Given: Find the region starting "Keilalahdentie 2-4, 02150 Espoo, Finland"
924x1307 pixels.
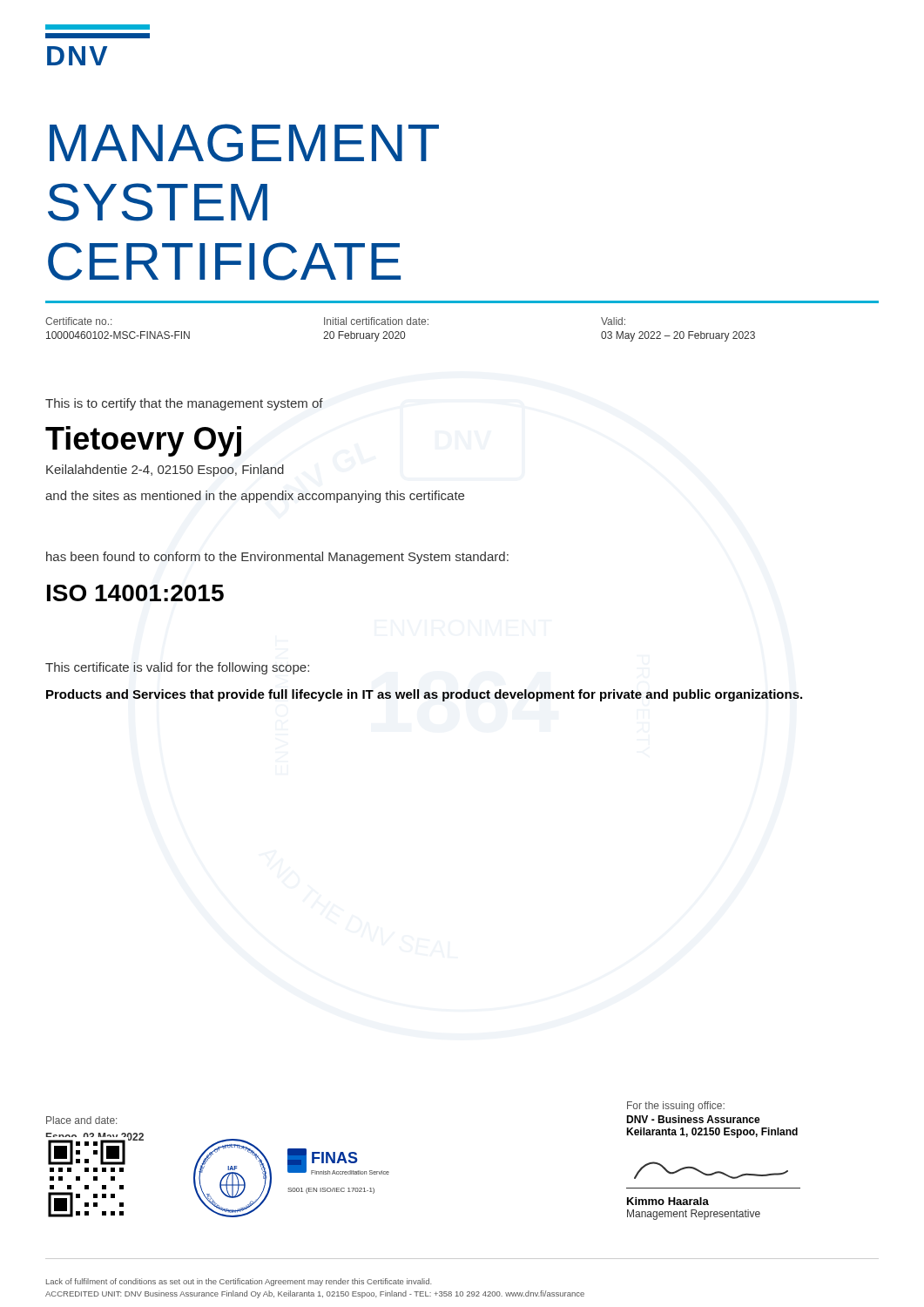Looking at the screenshot, I should click(165, 469).
